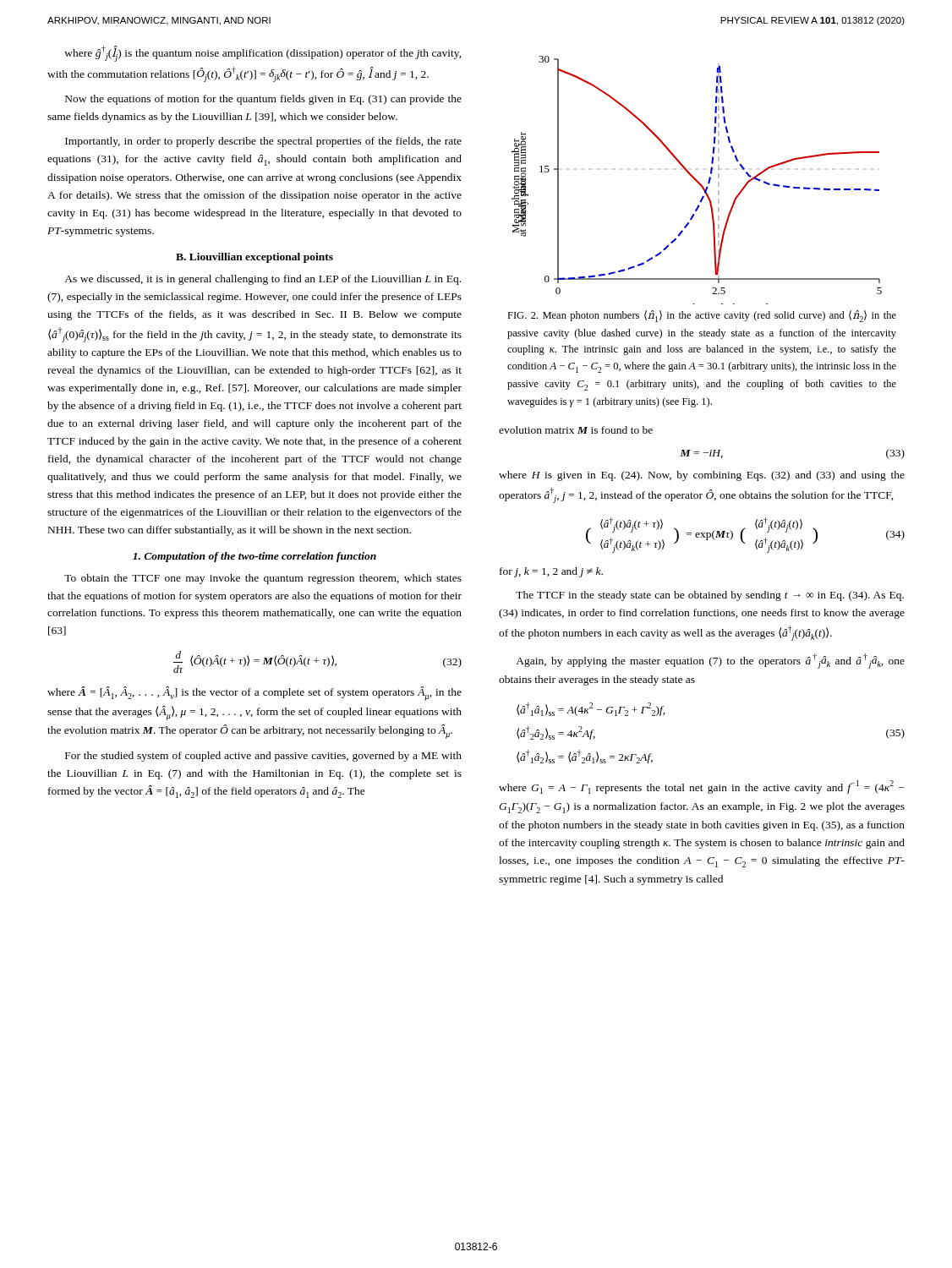Locate the text block that says "where G1 = A − Γ1 represents the"

tap(702, 833)
